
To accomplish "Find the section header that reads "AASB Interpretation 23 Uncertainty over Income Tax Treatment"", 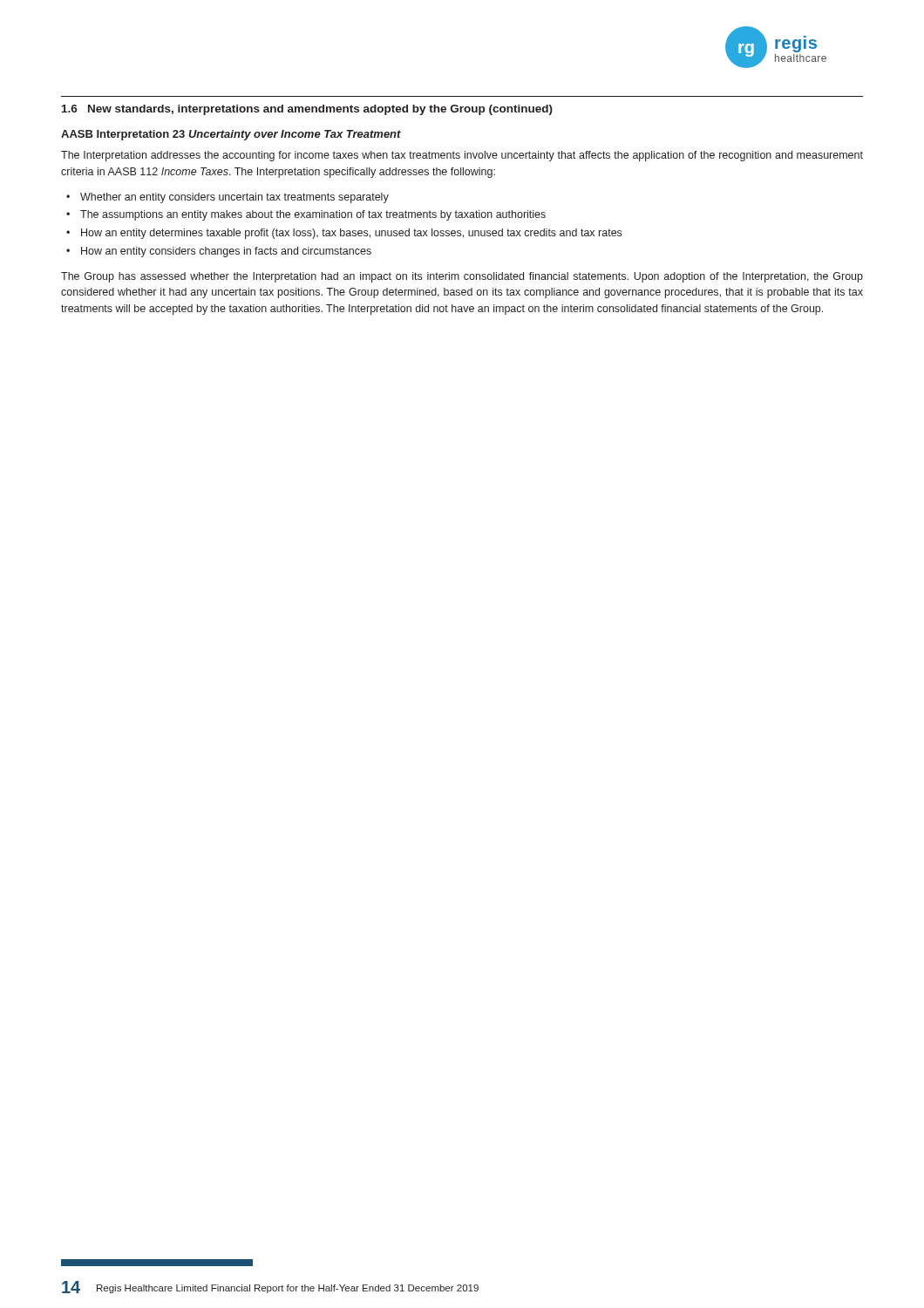I will click(231, 134).
